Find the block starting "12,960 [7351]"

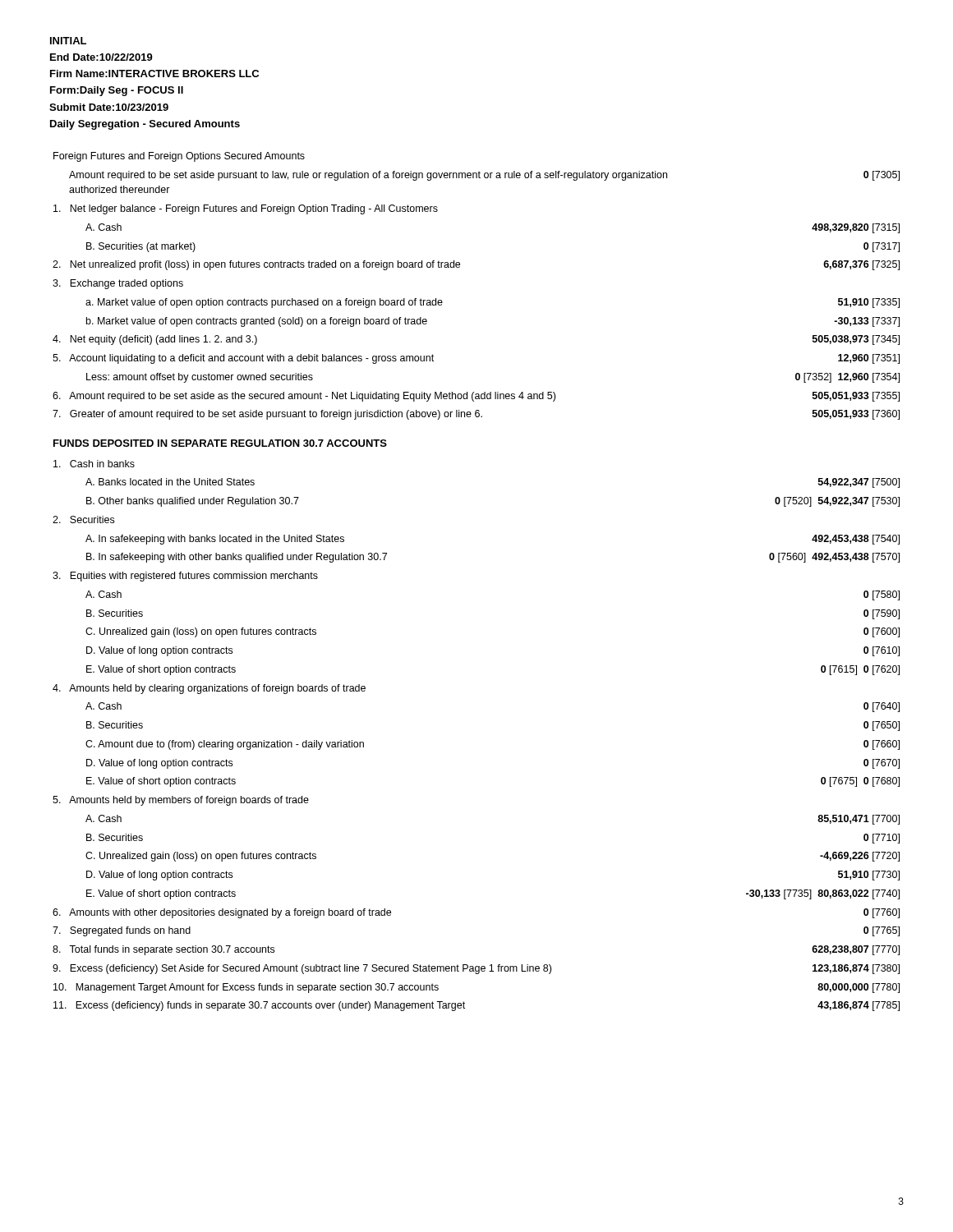pos(869,358)
